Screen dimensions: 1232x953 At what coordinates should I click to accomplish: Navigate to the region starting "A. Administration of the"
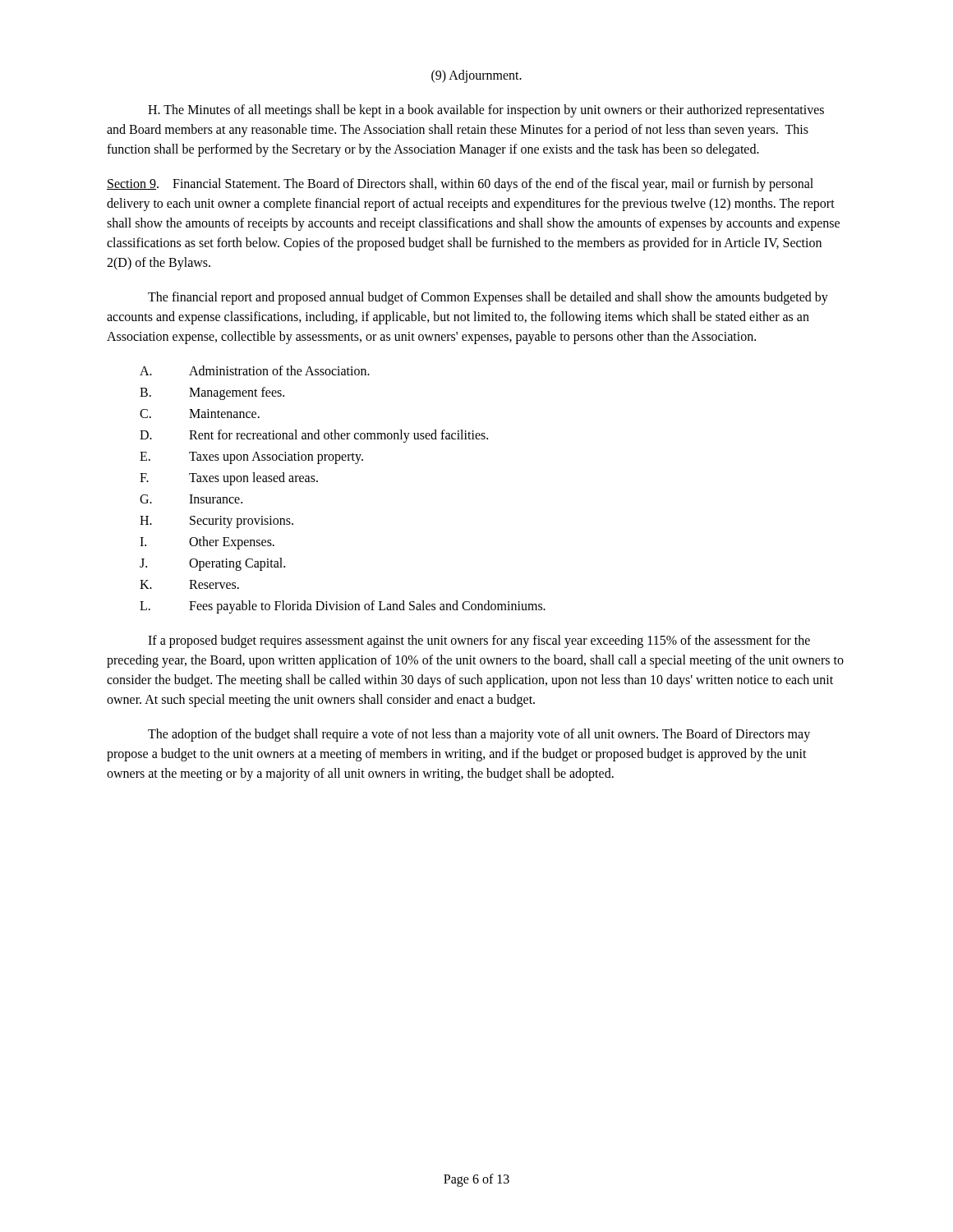pyautogui.click(x=255, y=370)
